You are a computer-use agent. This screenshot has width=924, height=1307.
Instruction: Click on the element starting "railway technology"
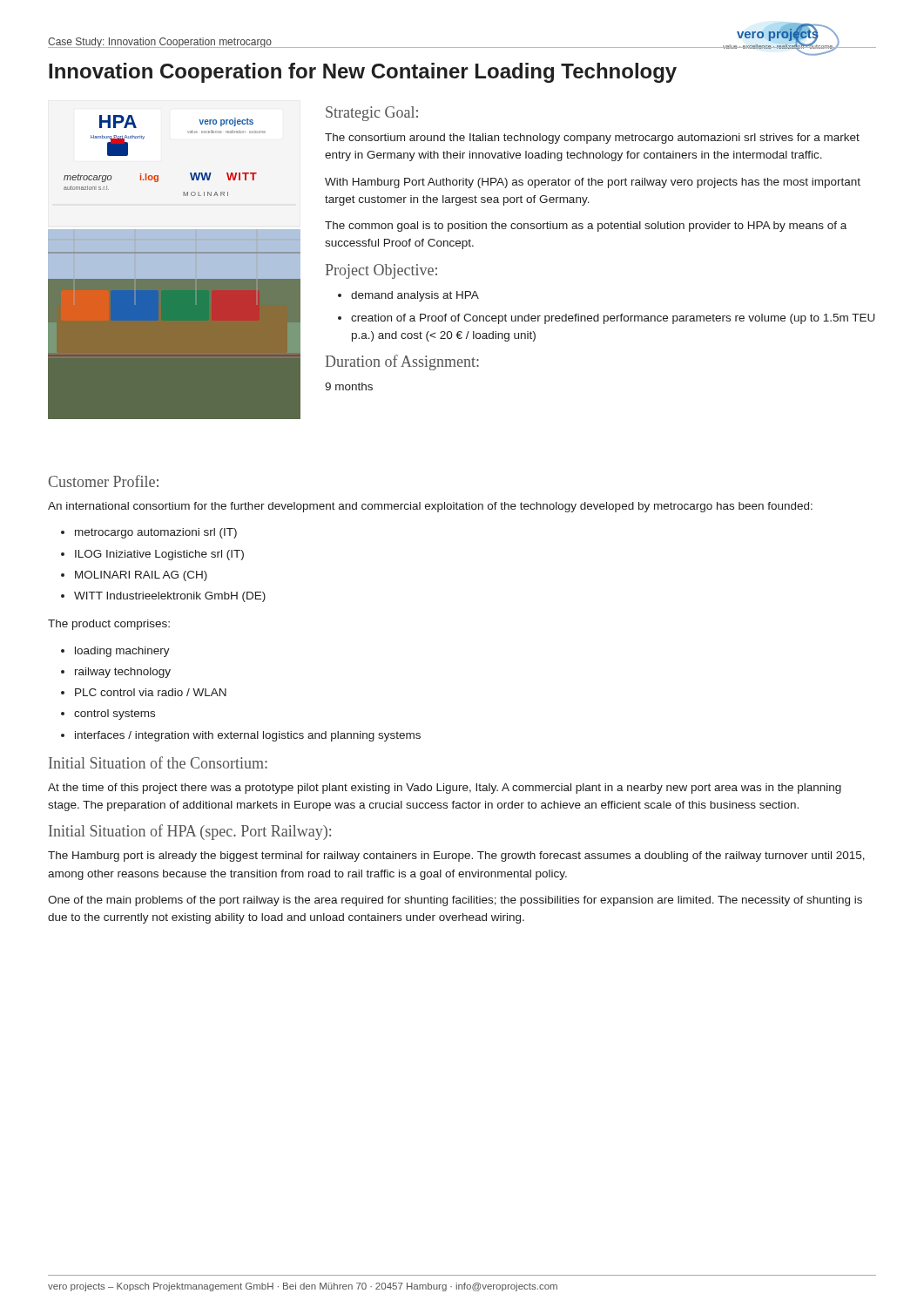122,671
